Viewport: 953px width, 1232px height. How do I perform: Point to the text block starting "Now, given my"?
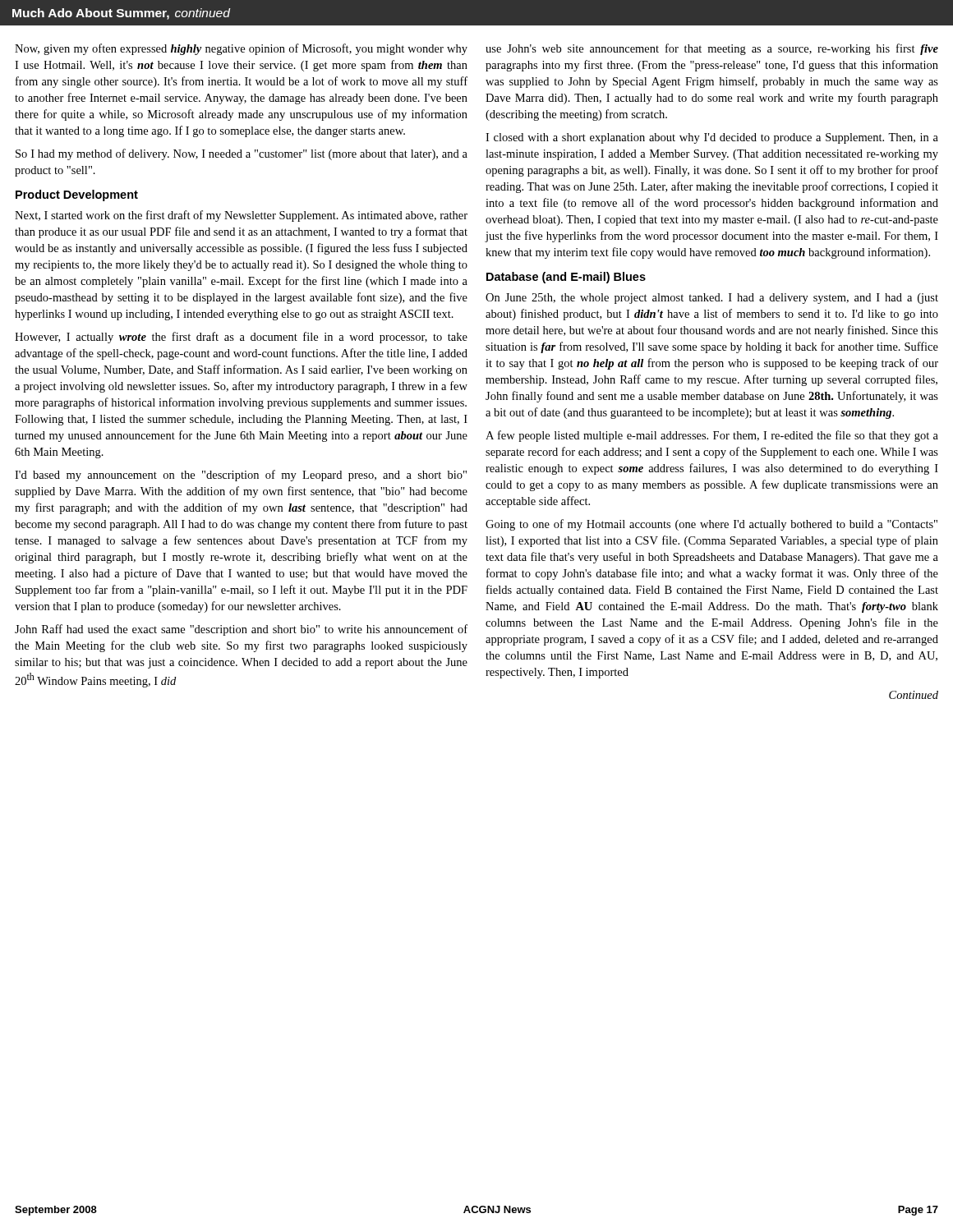coord(241,90)
